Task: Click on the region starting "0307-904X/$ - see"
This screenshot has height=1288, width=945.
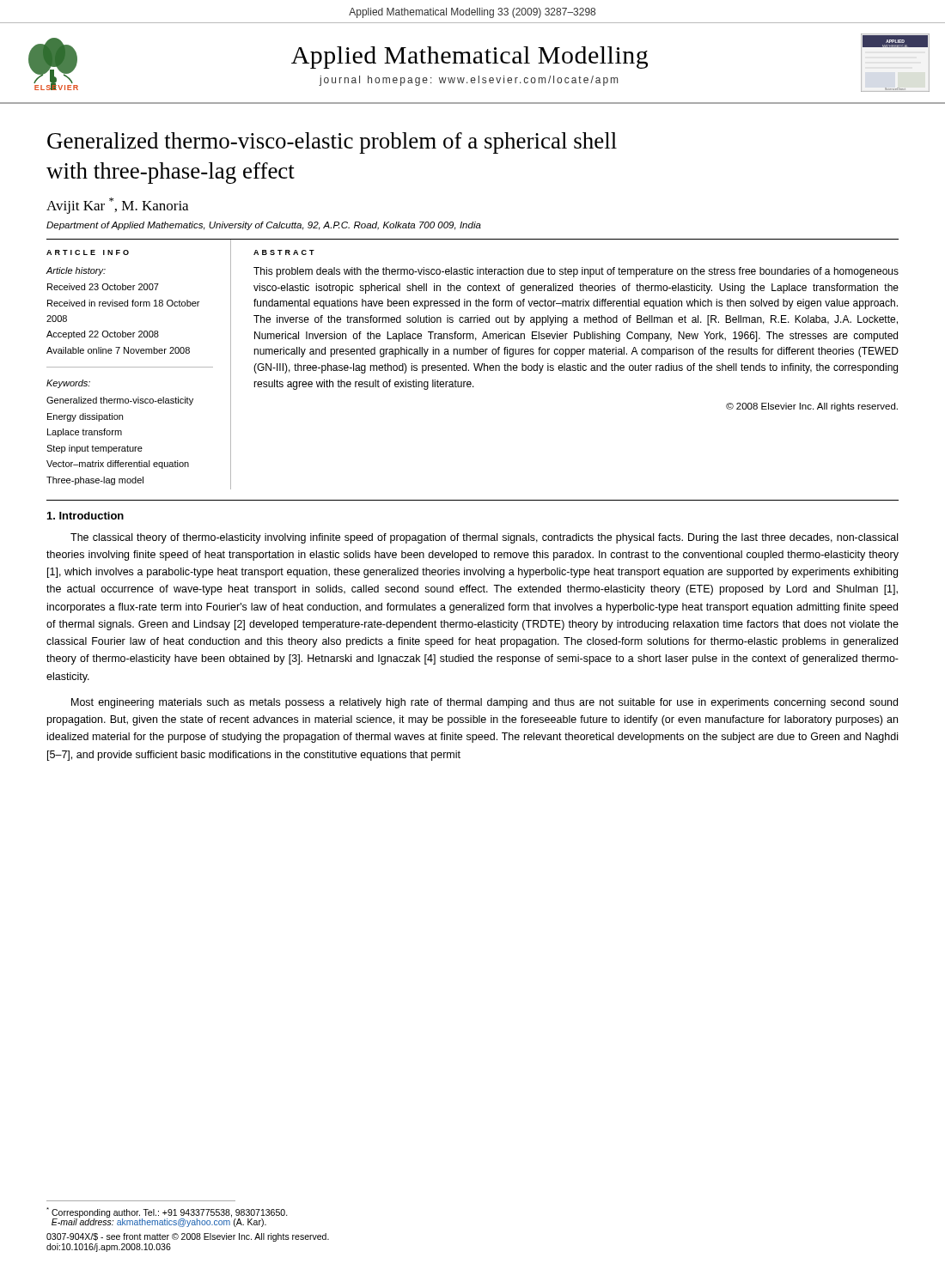Action: tap(188, 1242)
